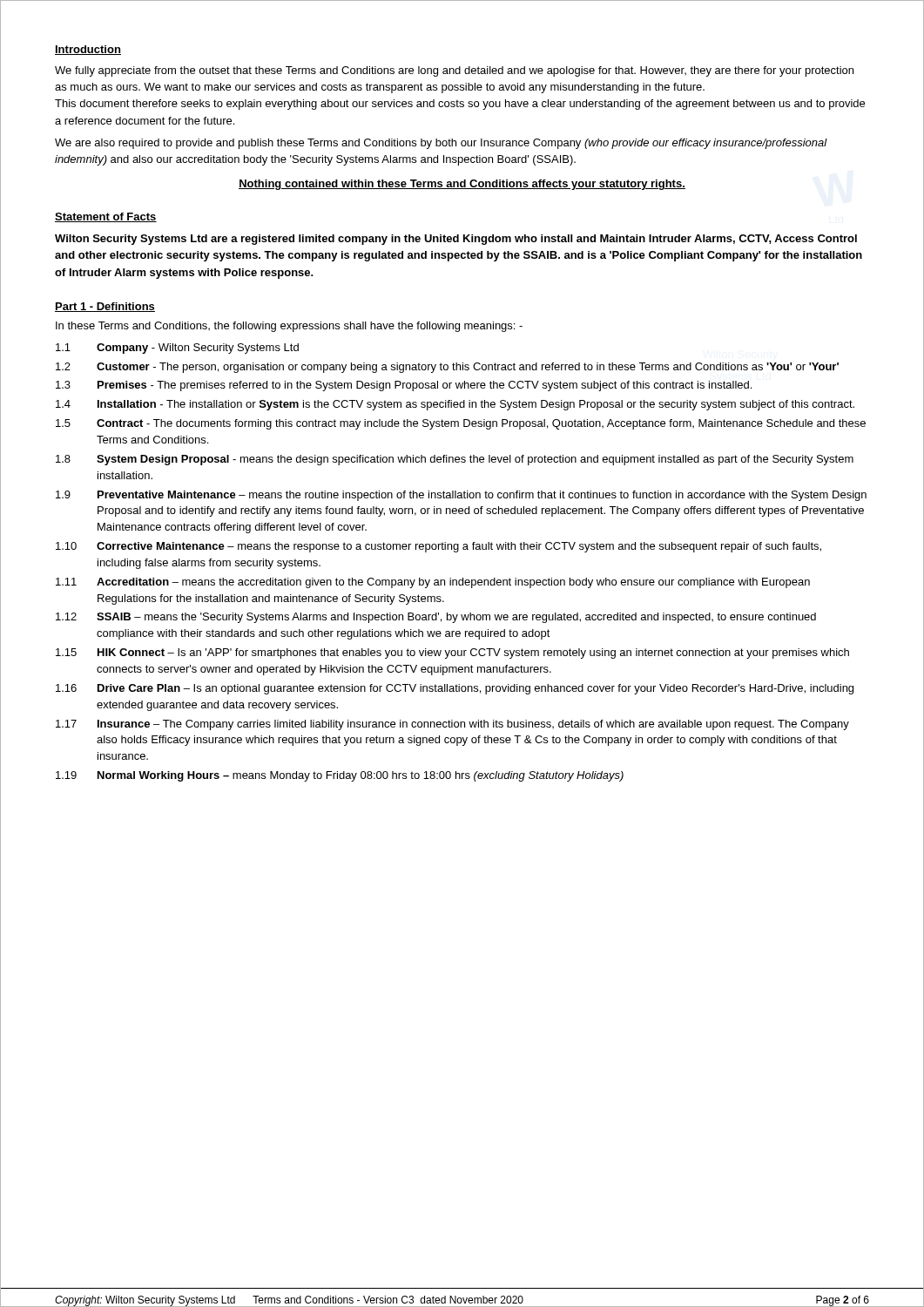Find the element starting "4 Installation - The installation"

[x=462, y=405]
